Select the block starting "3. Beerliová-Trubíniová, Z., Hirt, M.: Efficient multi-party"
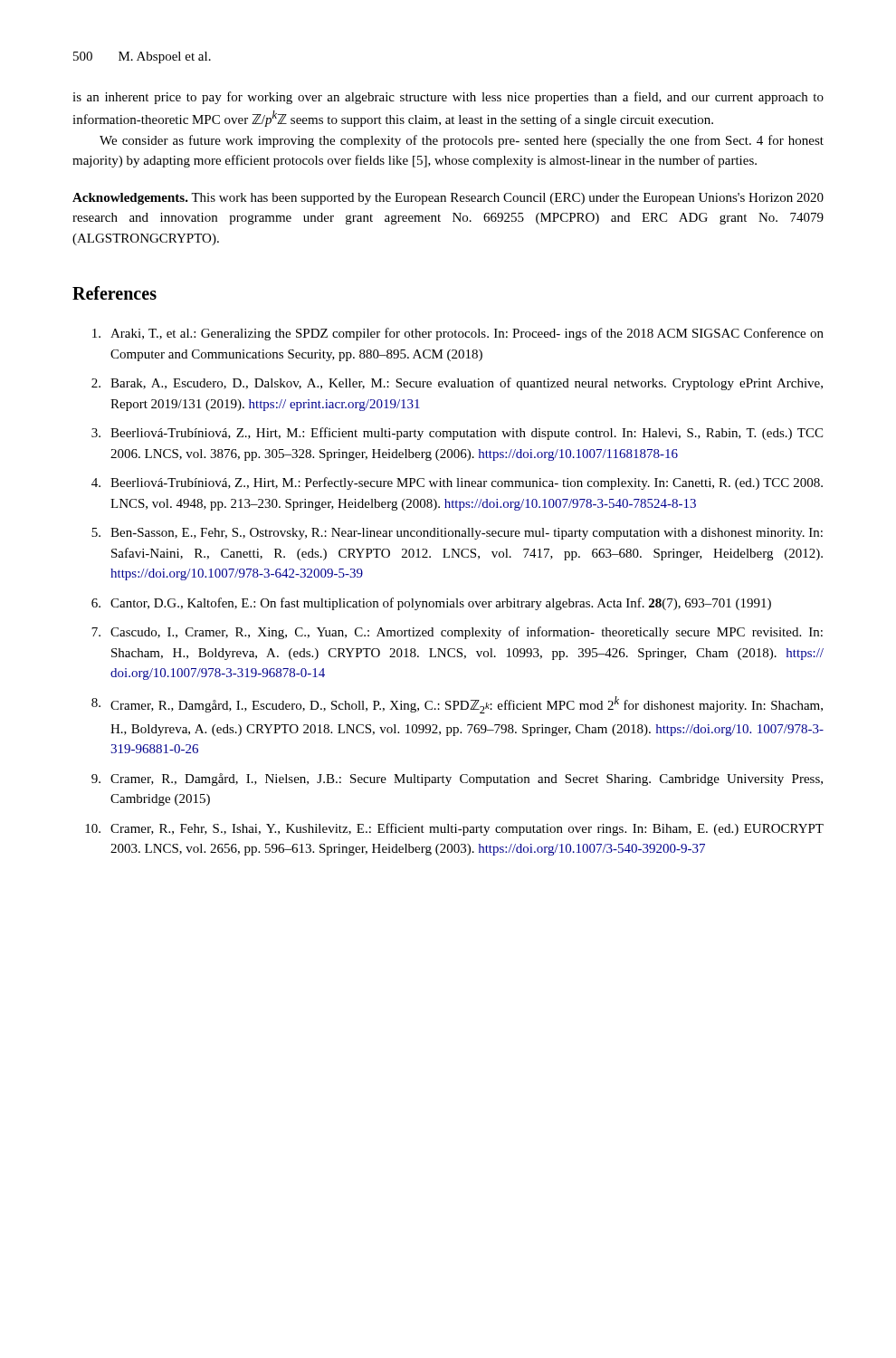896x1358 pixels. pyautogui.click(x=448, y=443)
